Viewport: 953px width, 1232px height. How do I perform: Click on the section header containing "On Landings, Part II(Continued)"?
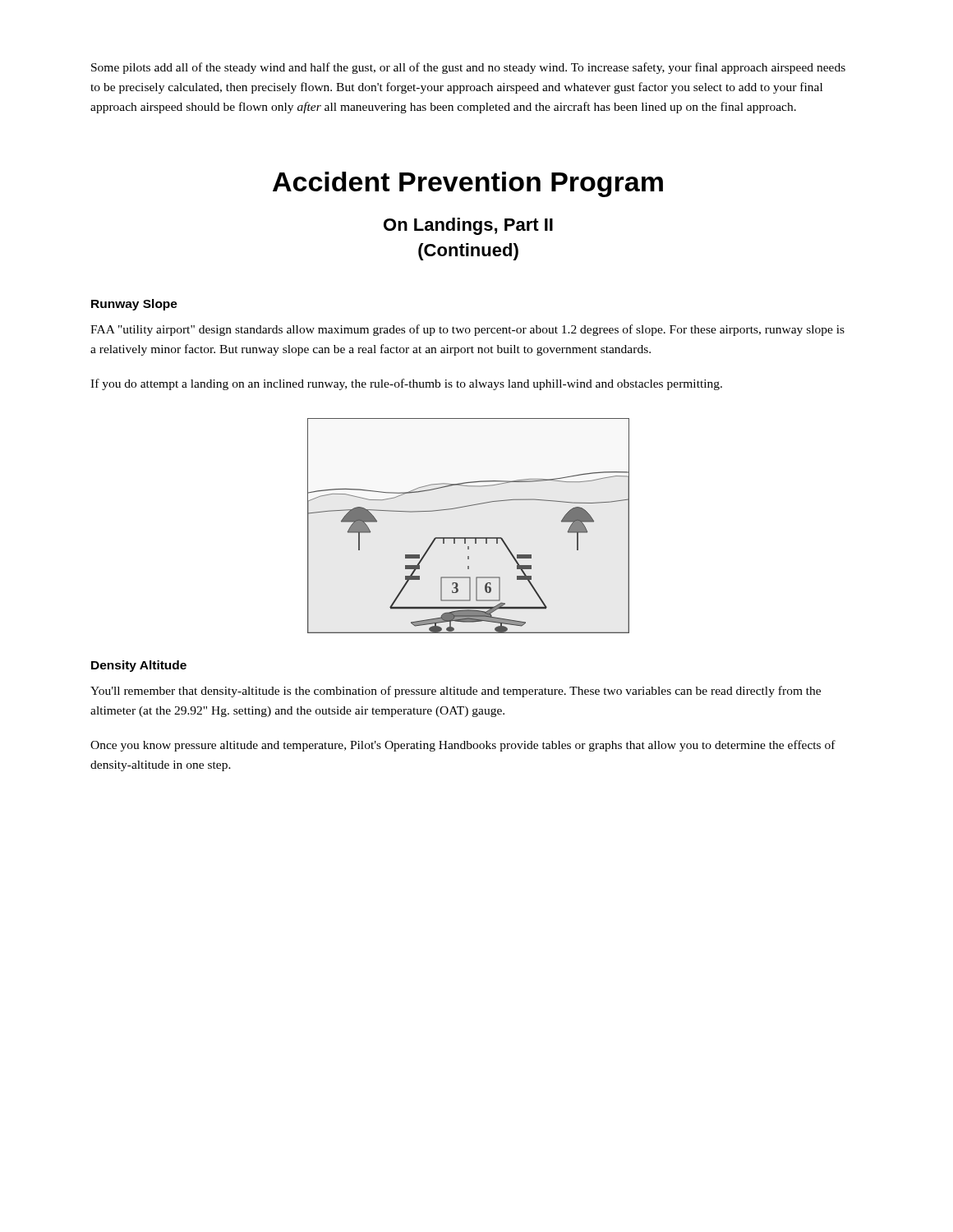pyautogui.click(x=468, y=237)
